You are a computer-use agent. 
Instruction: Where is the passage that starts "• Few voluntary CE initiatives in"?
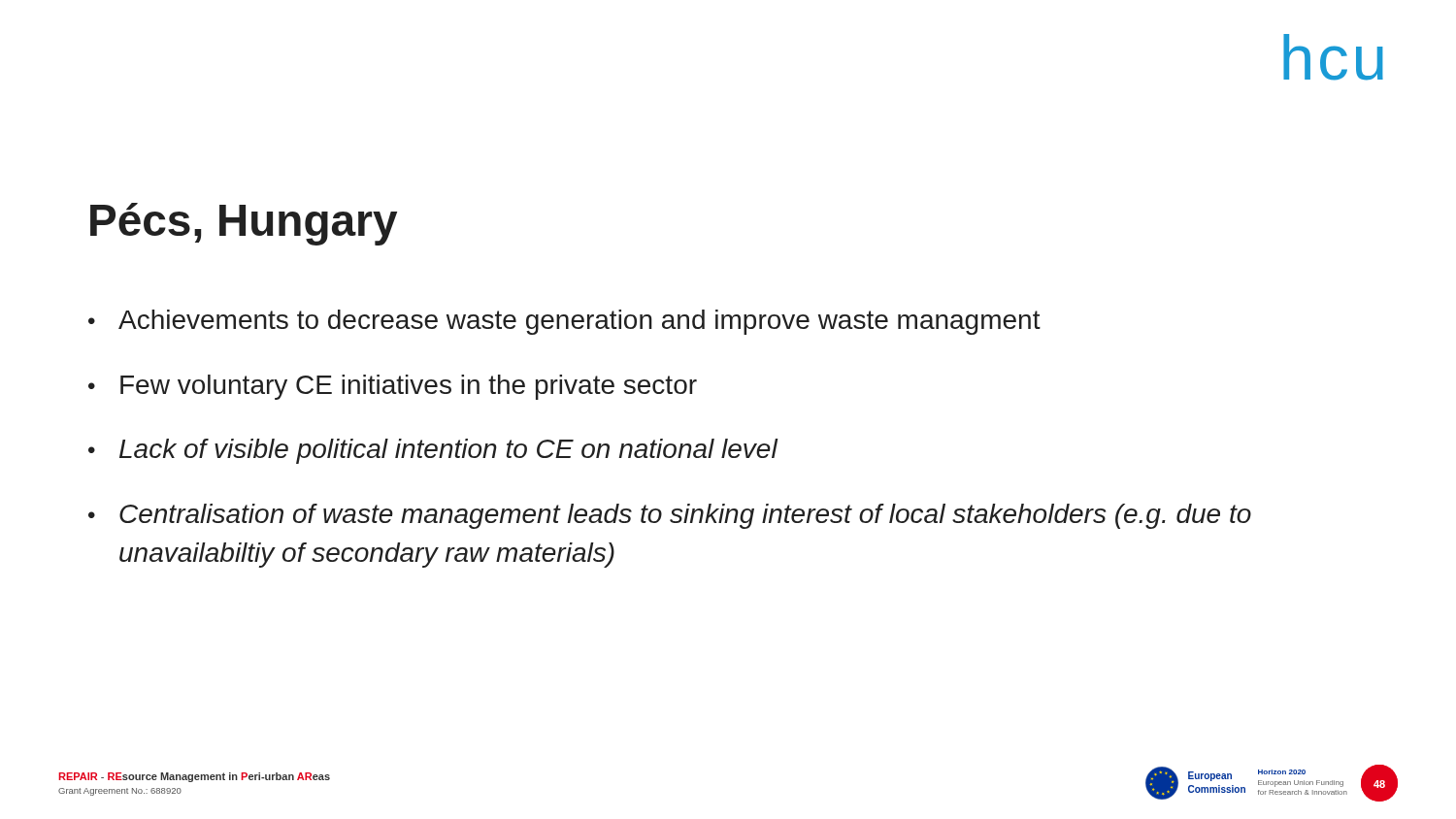point(392,385)
